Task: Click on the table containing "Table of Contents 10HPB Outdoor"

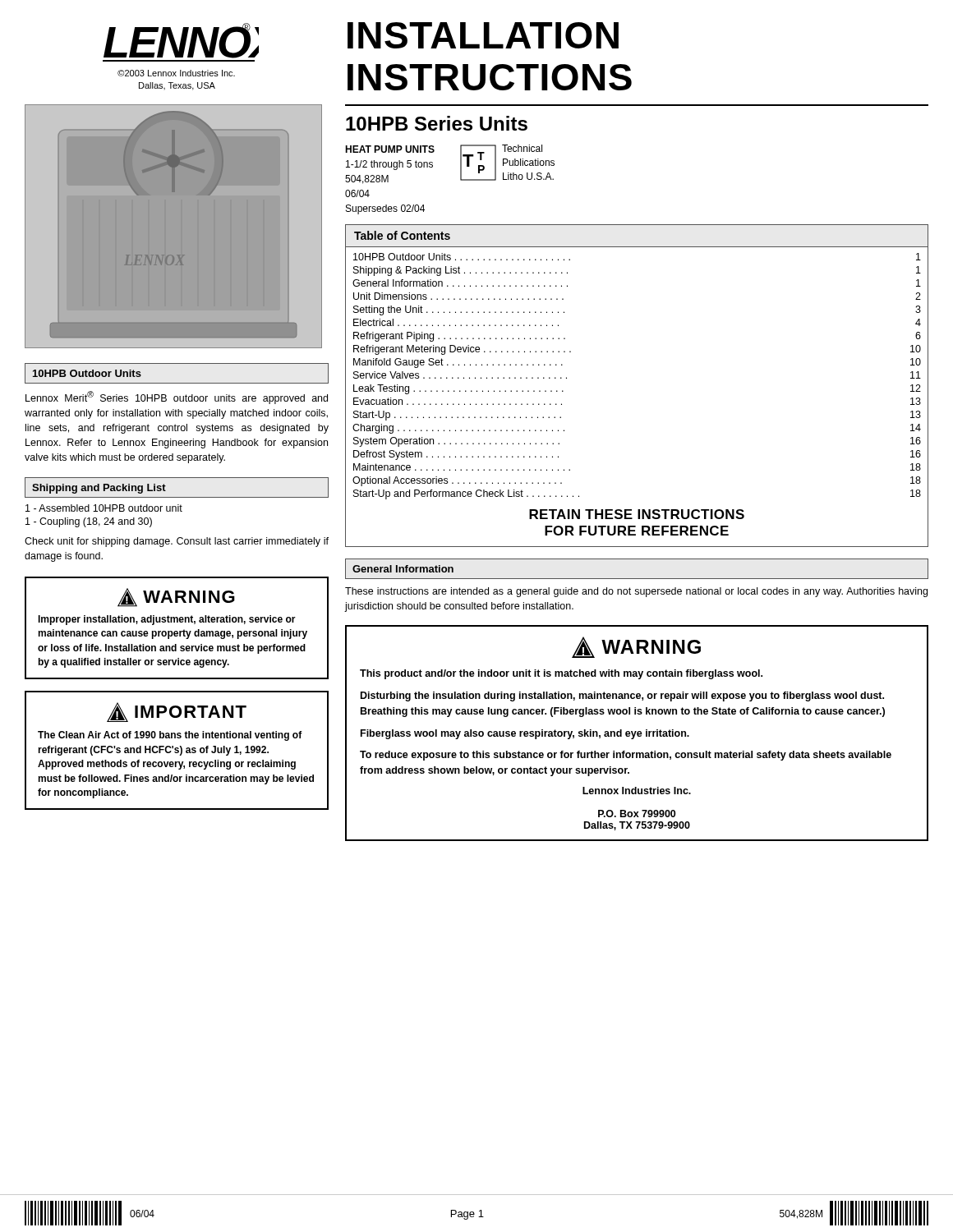Action: [x=637, y=386]
